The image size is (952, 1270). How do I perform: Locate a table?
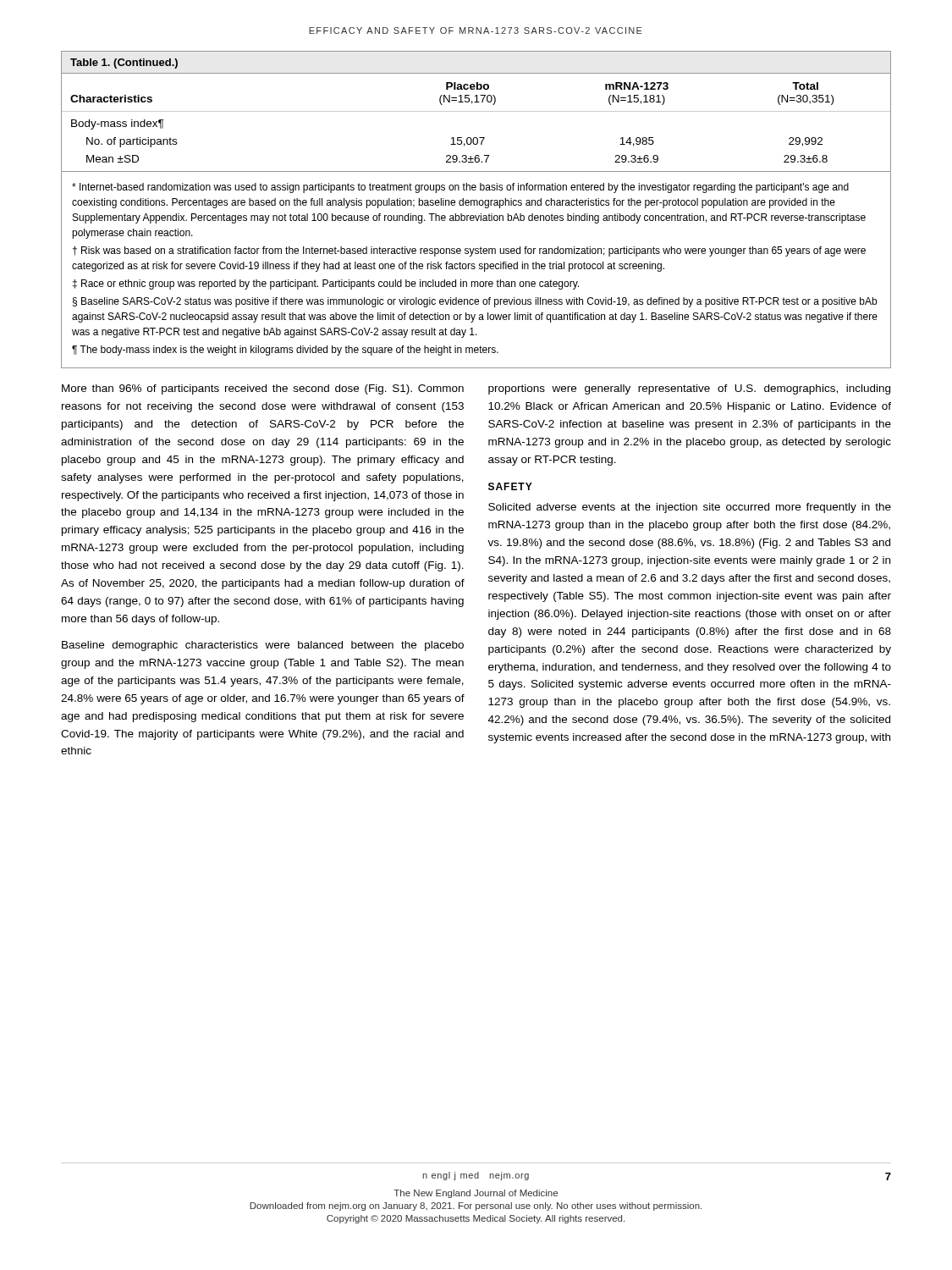476,111
